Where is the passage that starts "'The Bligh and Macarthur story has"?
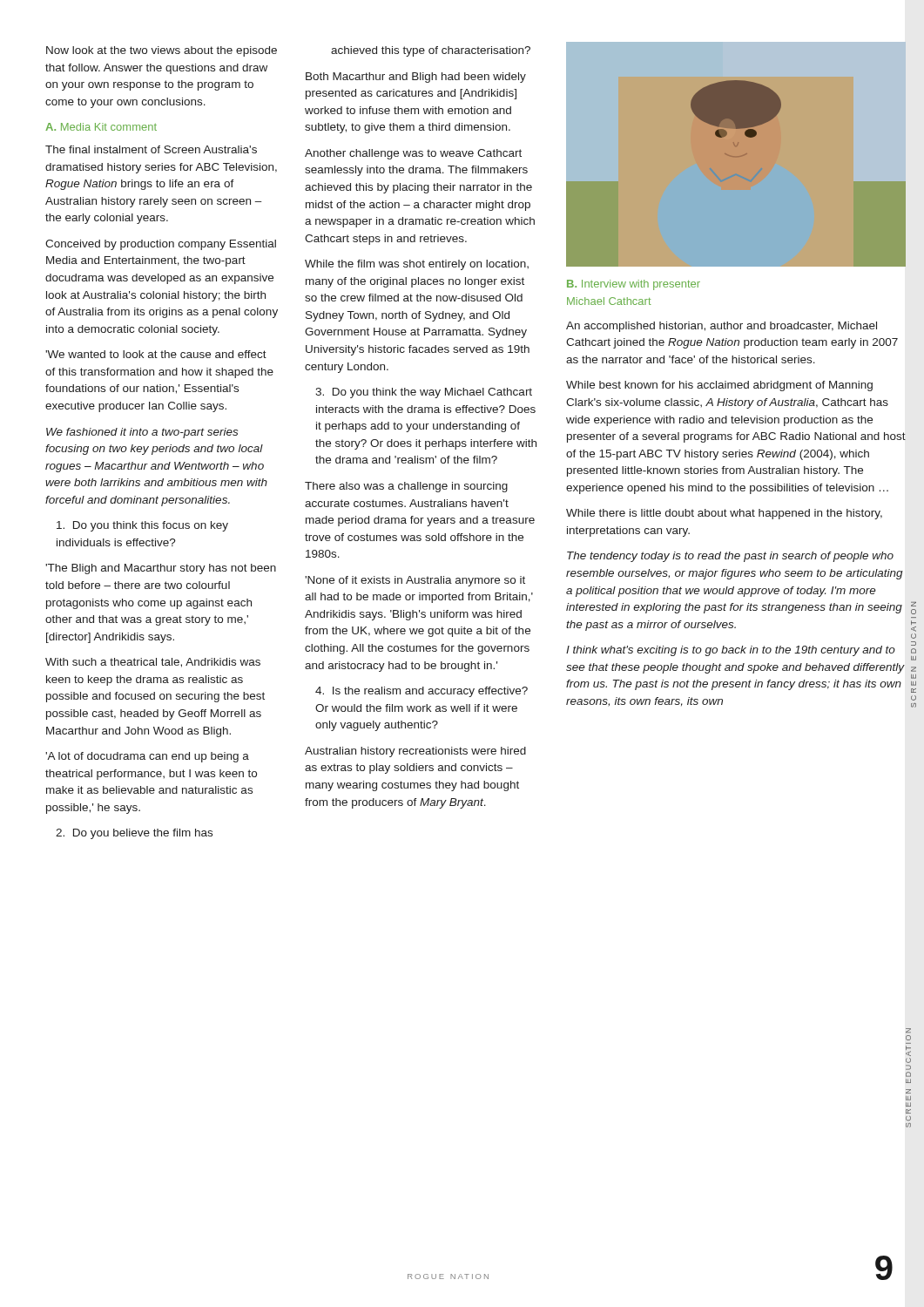 [162, 602]
